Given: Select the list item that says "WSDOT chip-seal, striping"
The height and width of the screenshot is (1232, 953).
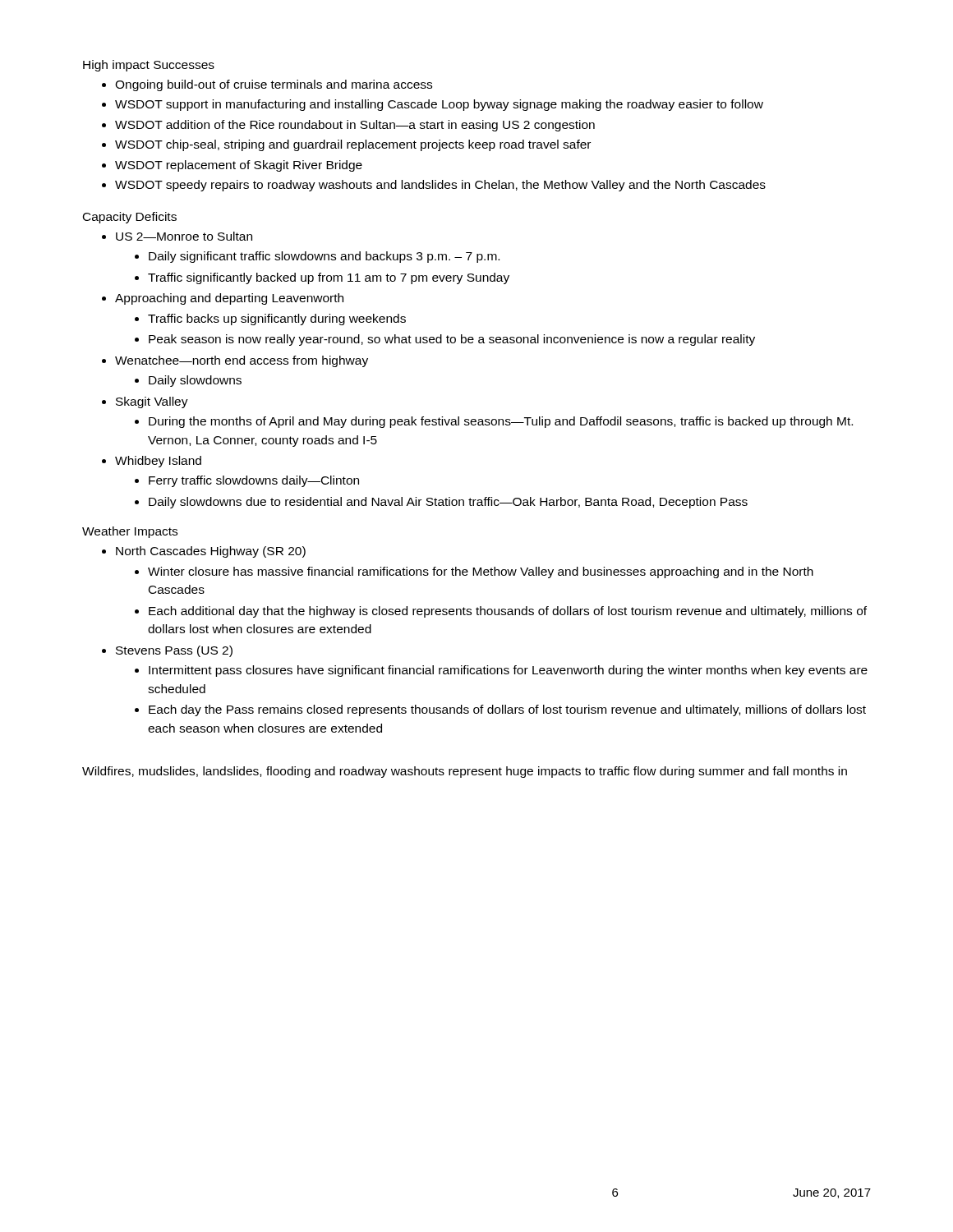Looking at the screenshot, I should pos(476,145).
